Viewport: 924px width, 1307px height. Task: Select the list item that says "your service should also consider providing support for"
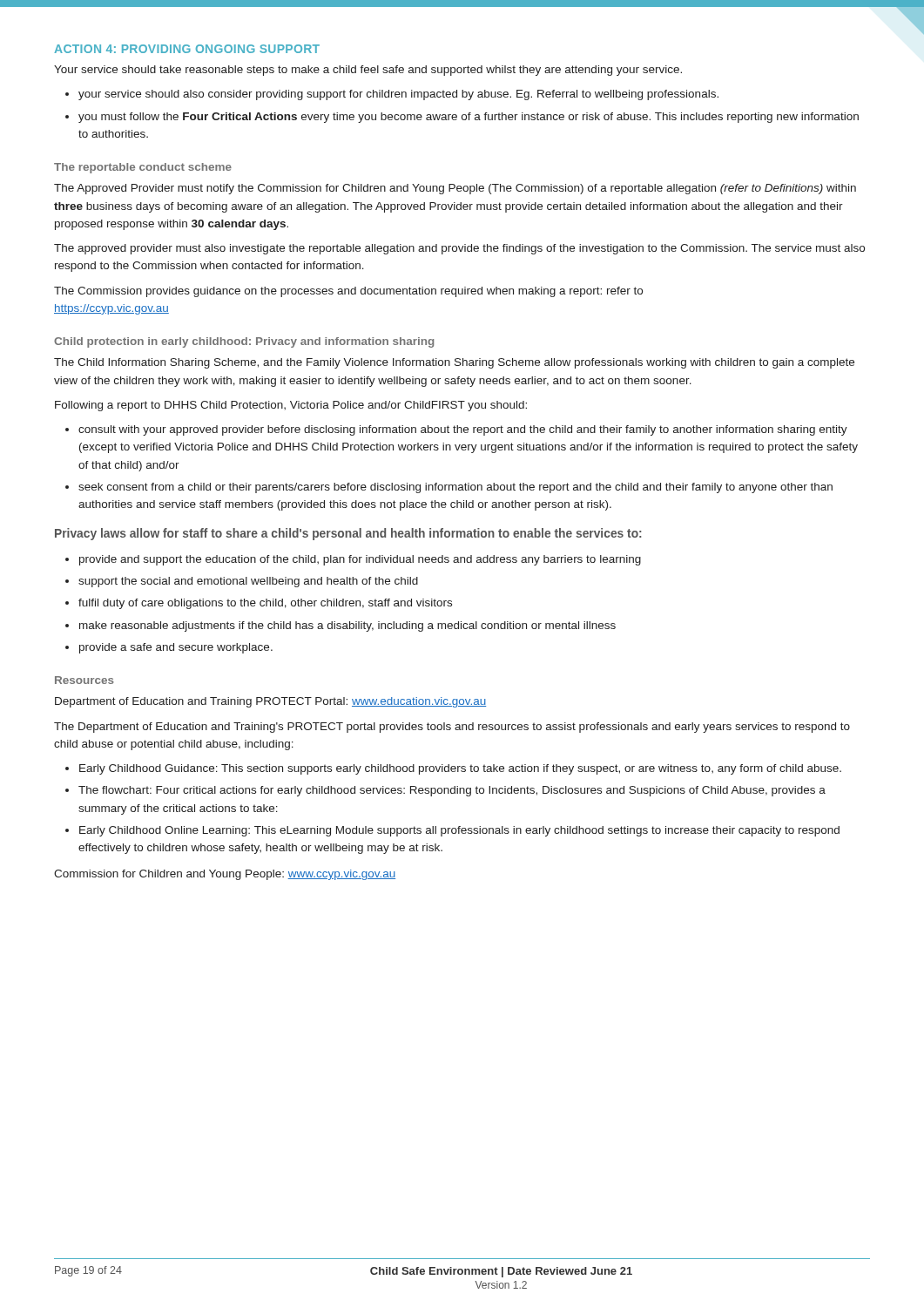399,94
